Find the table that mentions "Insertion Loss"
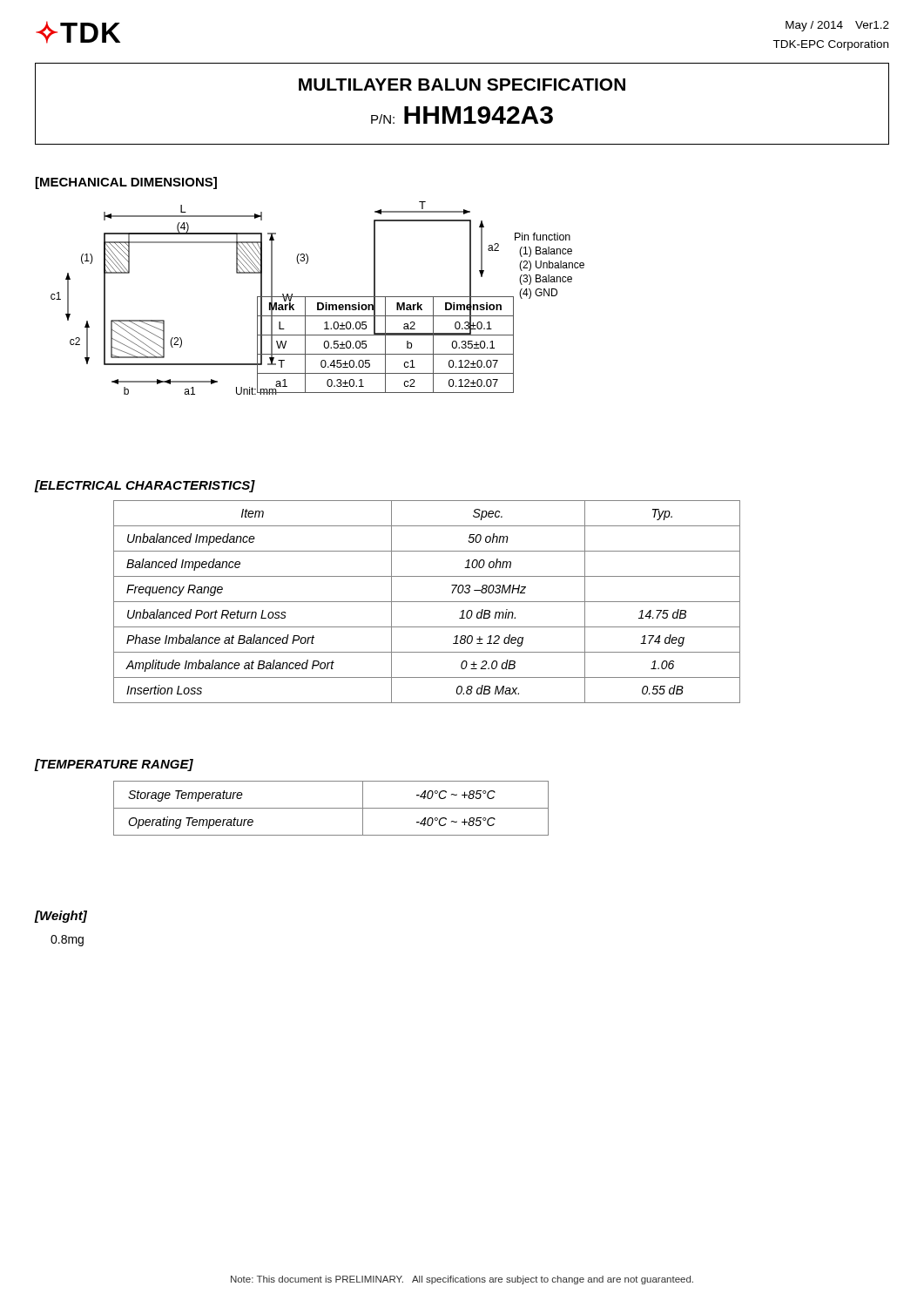The height and width of the screenshot is (1307, 924). (427, 602)
